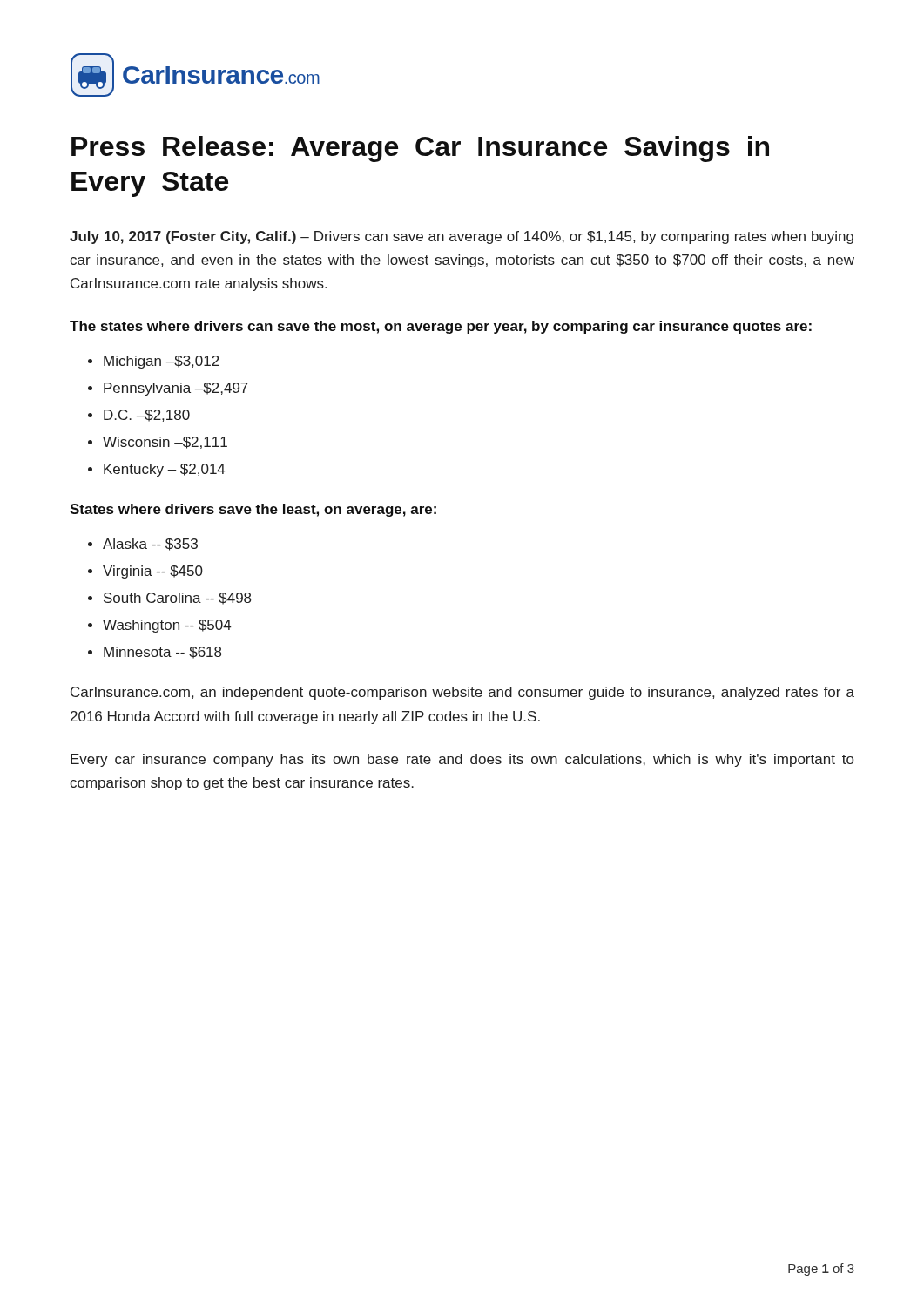The height and width of the screenshot is (1307, 924).
Task: Point to "Virginia -- $450"
Action: coord(153,571)
